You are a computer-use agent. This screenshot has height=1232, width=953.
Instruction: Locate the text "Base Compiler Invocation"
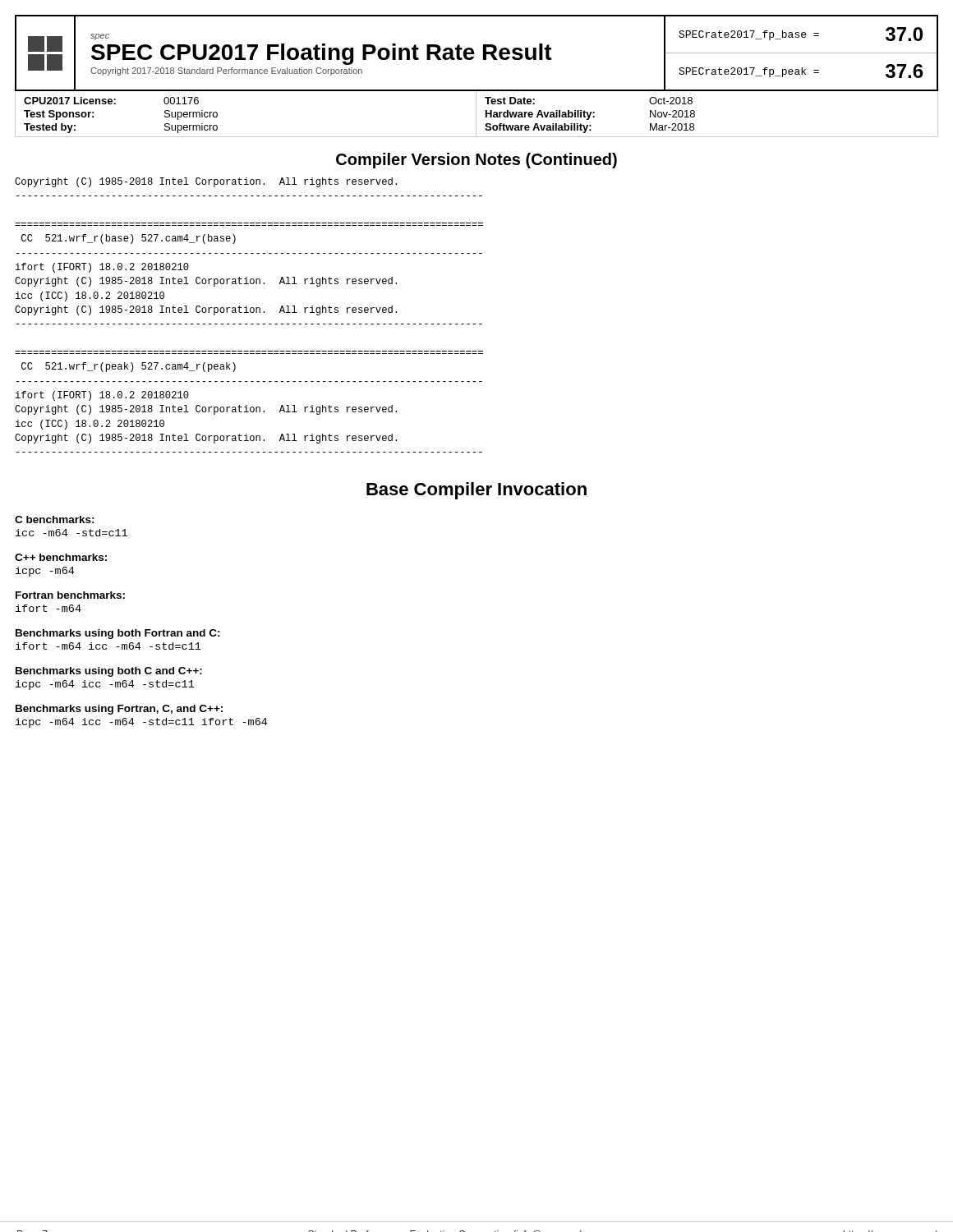click(476, 489)
